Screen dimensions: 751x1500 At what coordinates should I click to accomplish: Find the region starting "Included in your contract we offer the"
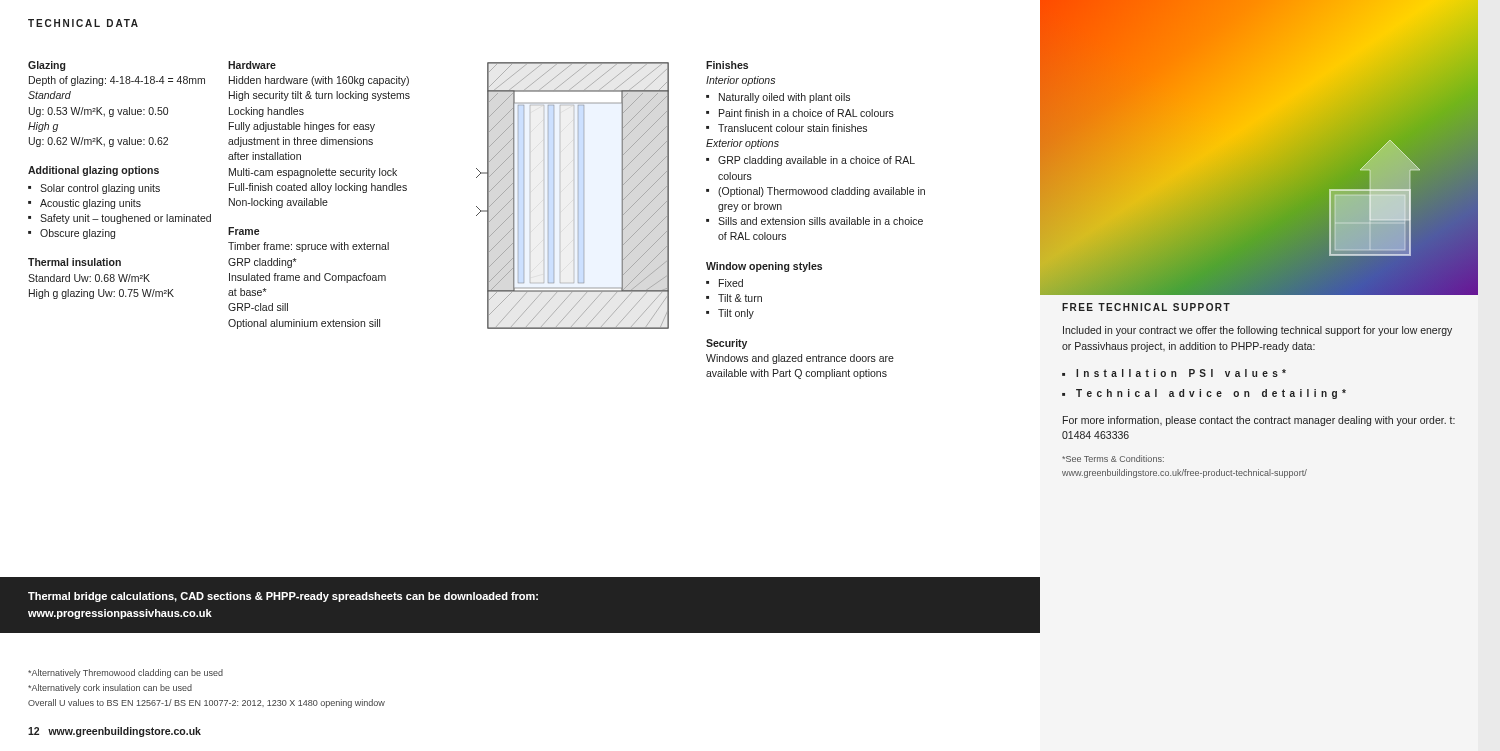[x=1257, y=338]
